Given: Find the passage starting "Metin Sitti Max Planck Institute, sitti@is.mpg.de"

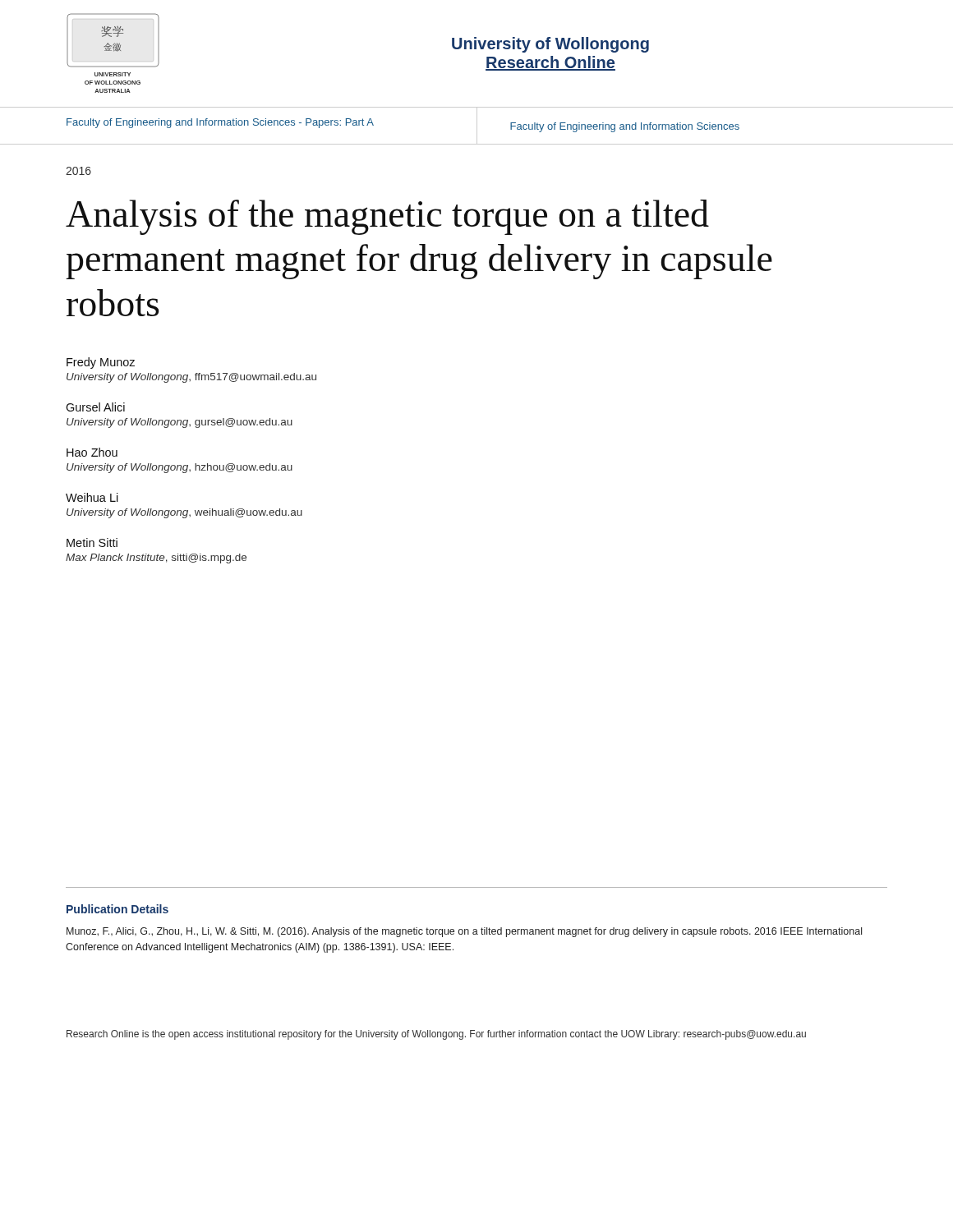Looking at the screenshot, I should click(92, 542).
